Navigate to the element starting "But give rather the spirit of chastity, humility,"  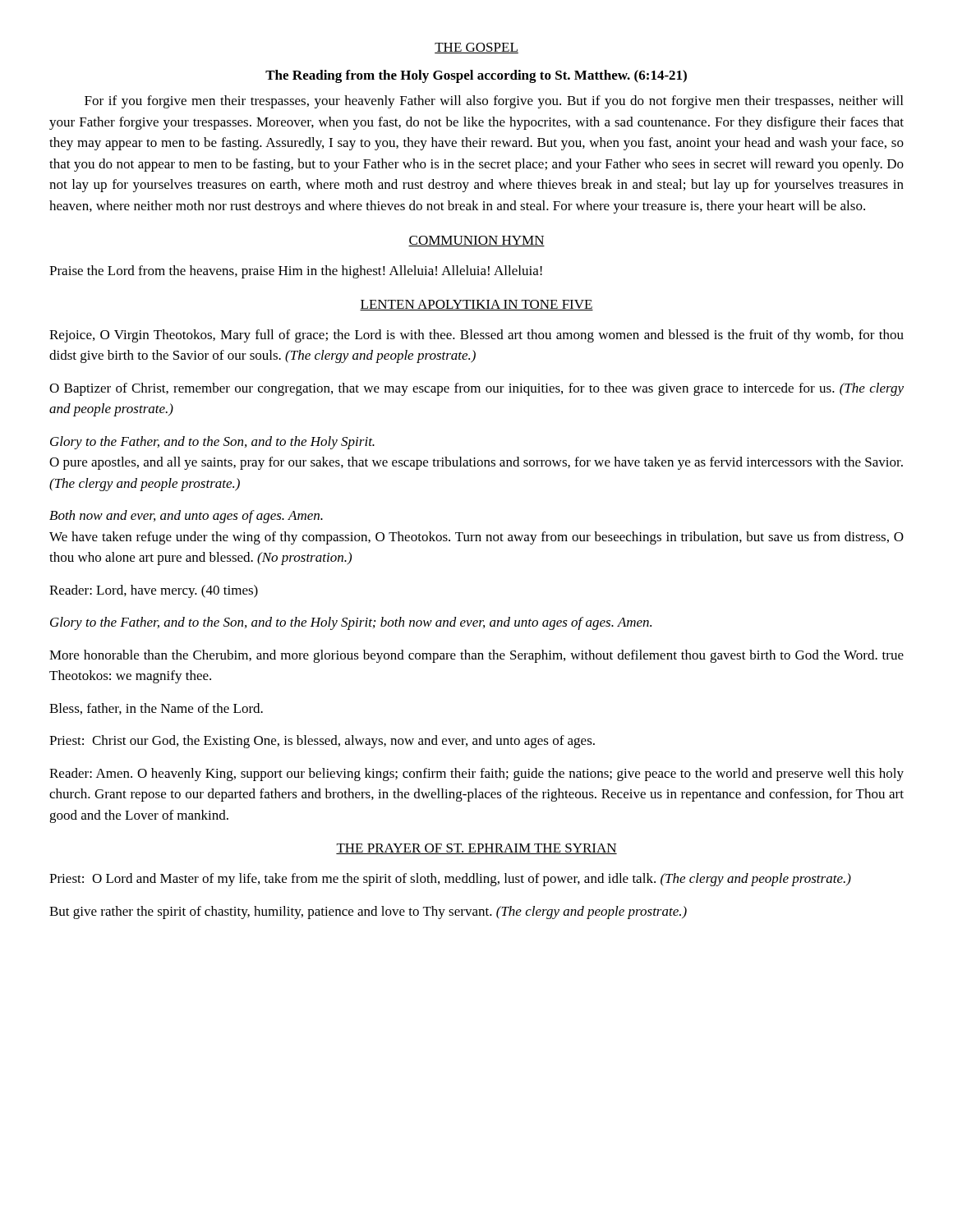368,911
